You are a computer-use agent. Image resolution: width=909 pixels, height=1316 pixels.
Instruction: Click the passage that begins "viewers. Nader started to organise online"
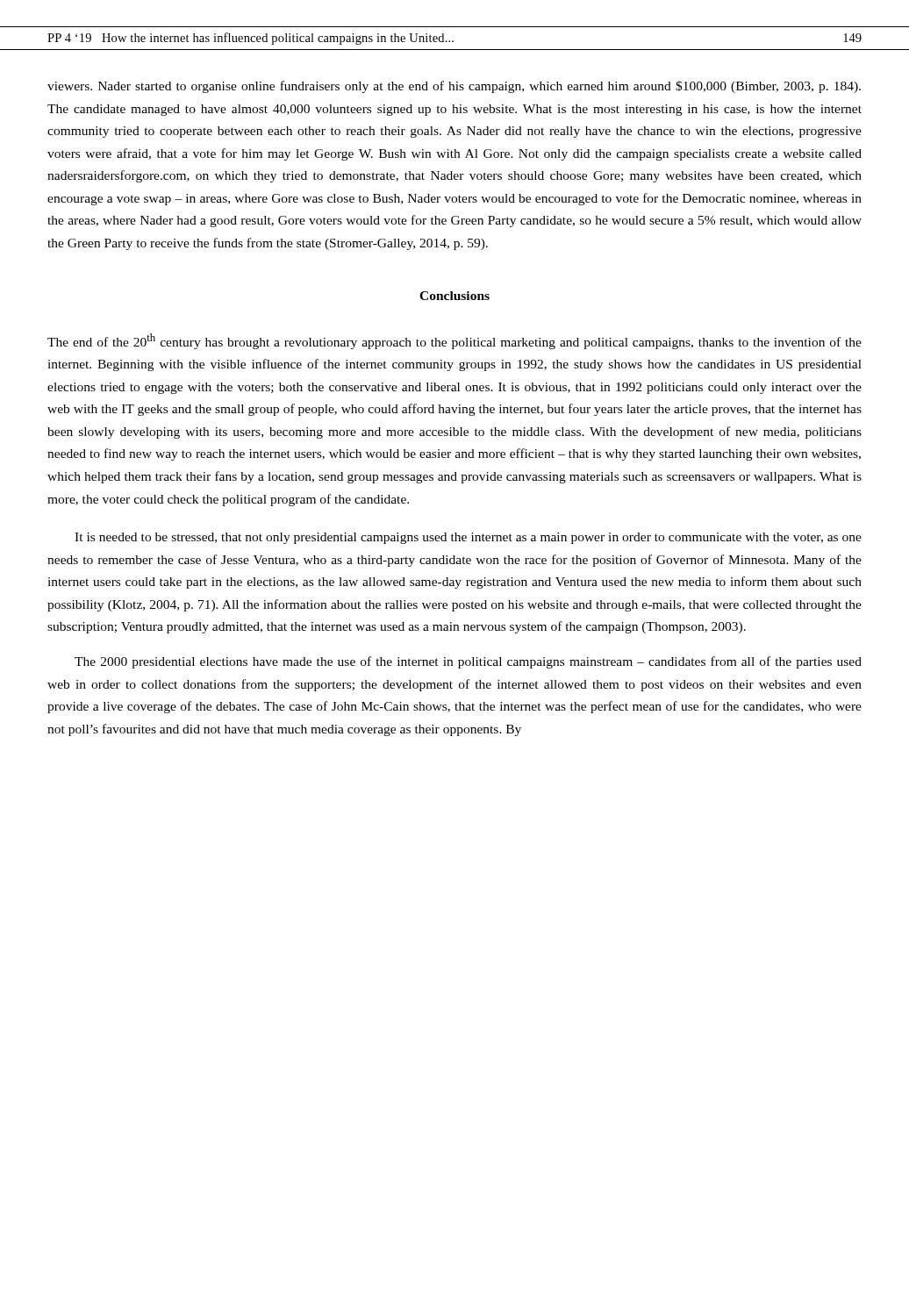pos(454,164)
